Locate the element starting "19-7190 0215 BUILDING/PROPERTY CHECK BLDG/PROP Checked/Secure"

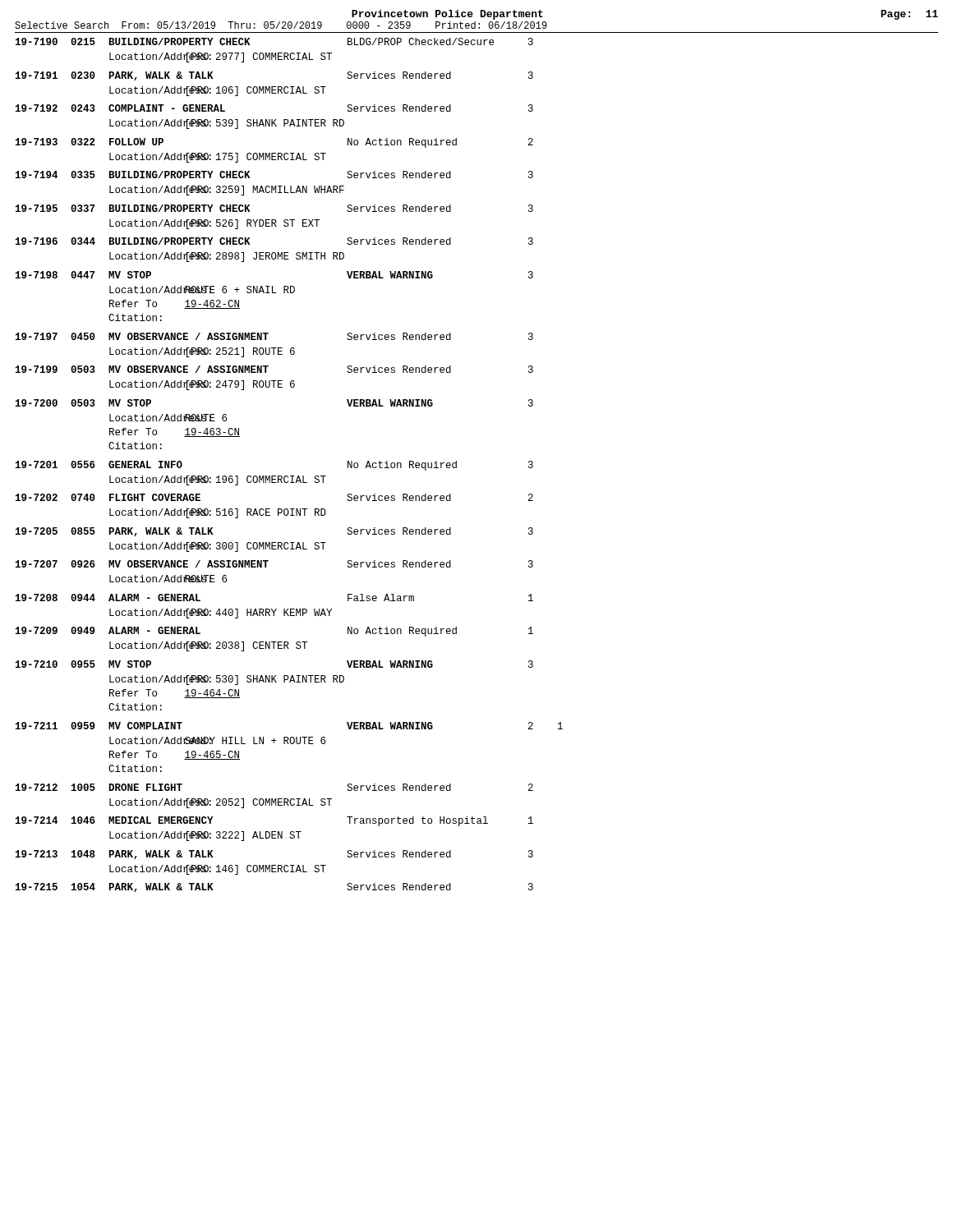click(476, 51)
